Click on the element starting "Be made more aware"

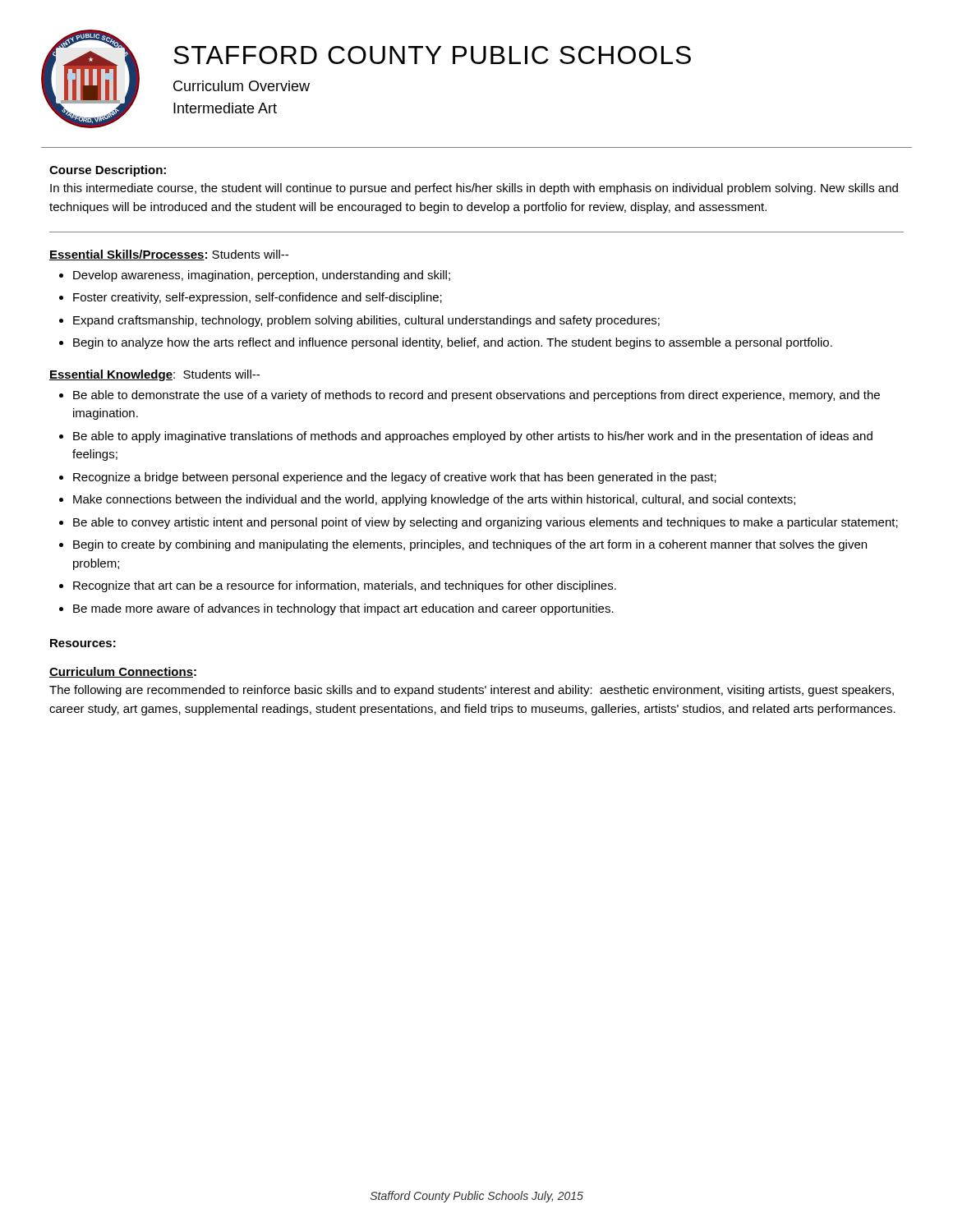point(343,608)
